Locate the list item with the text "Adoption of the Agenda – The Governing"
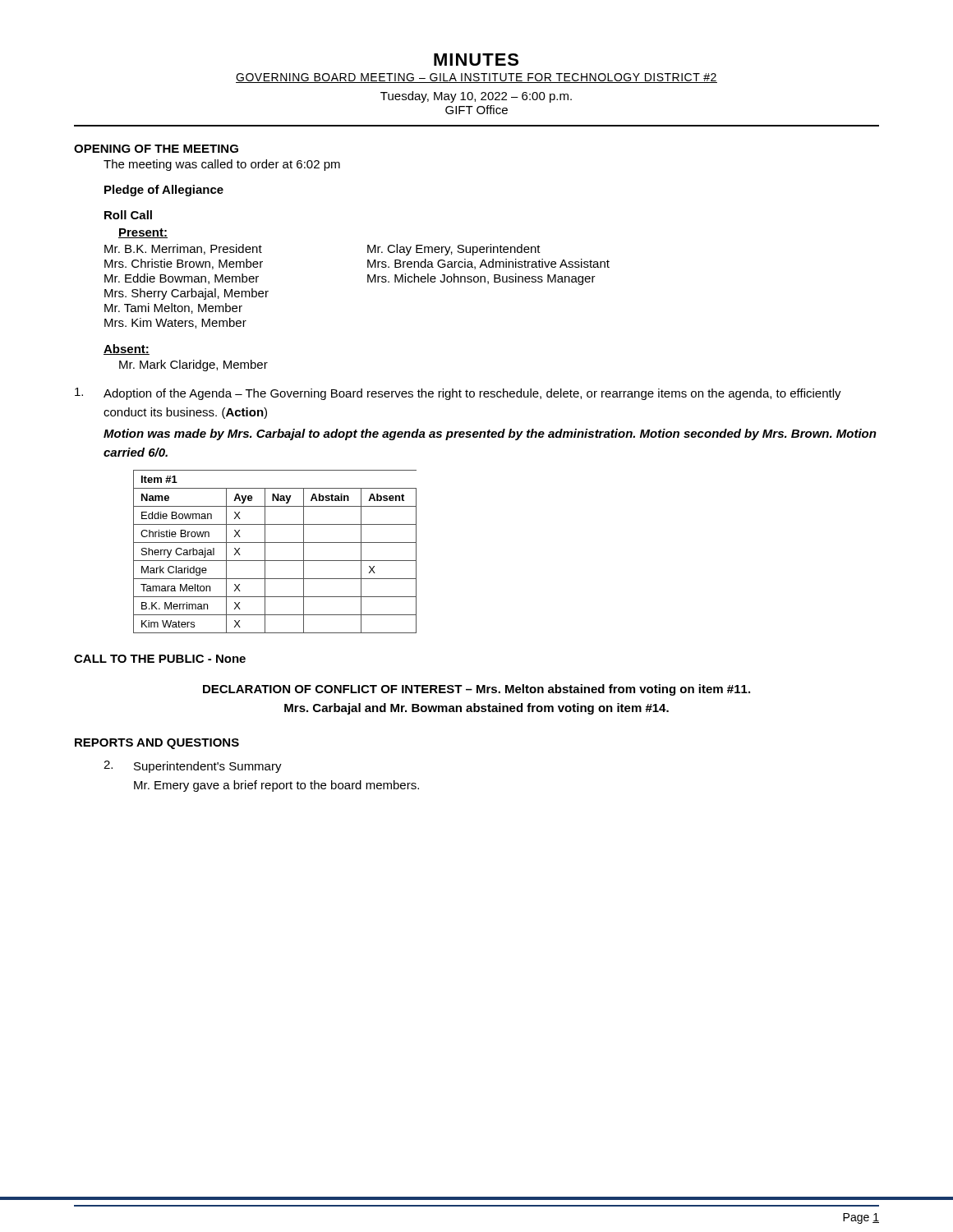Viewport: 953px width, 1232px height. pyautogui.click(x=476, y=423)
